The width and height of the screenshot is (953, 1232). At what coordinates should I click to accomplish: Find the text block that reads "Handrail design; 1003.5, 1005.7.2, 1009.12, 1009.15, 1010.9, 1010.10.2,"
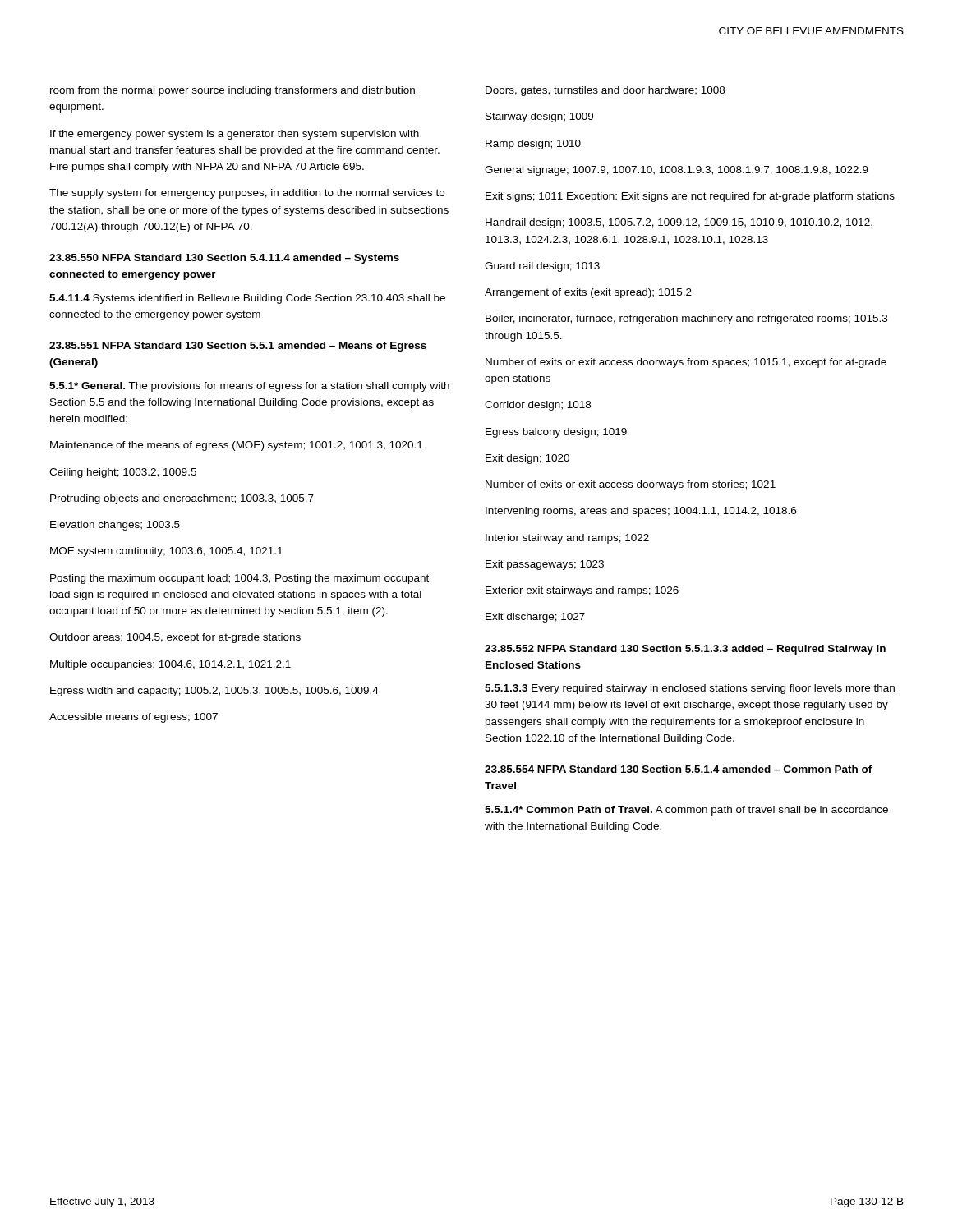click(679, 231)
